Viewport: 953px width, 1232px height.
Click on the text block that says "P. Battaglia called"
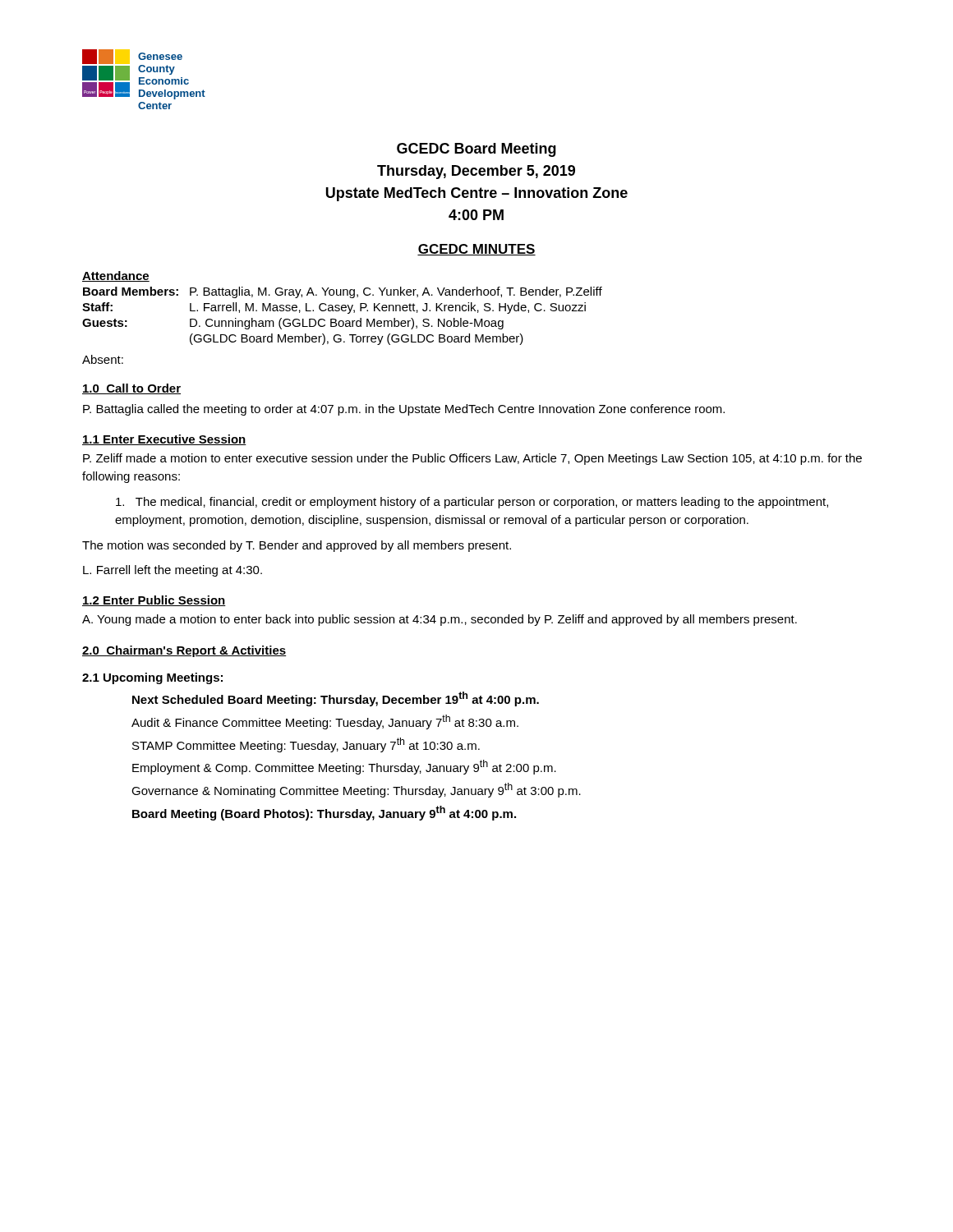click(x=404, y=409)
